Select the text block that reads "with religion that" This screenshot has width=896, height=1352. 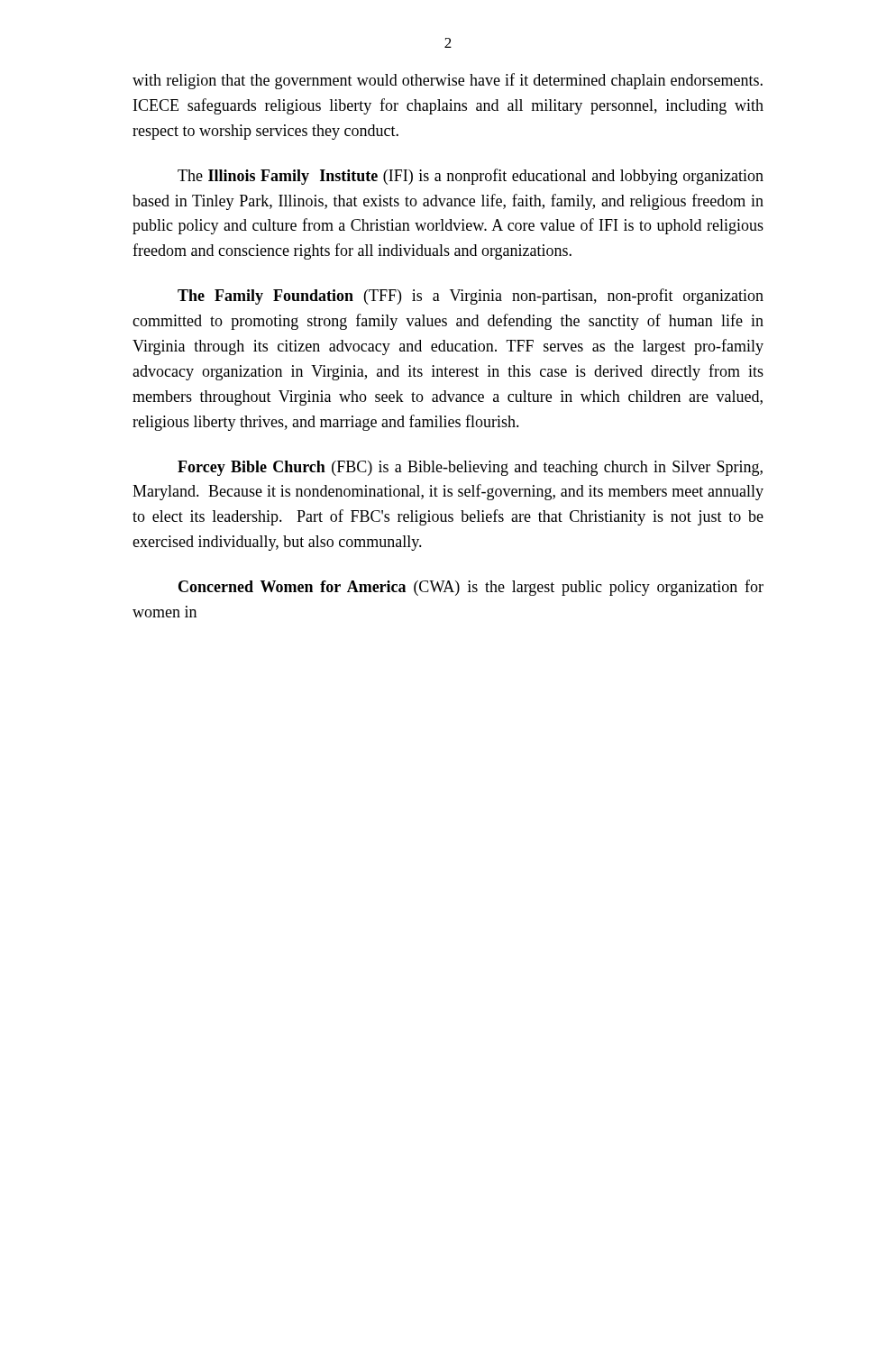click(448, 105)
